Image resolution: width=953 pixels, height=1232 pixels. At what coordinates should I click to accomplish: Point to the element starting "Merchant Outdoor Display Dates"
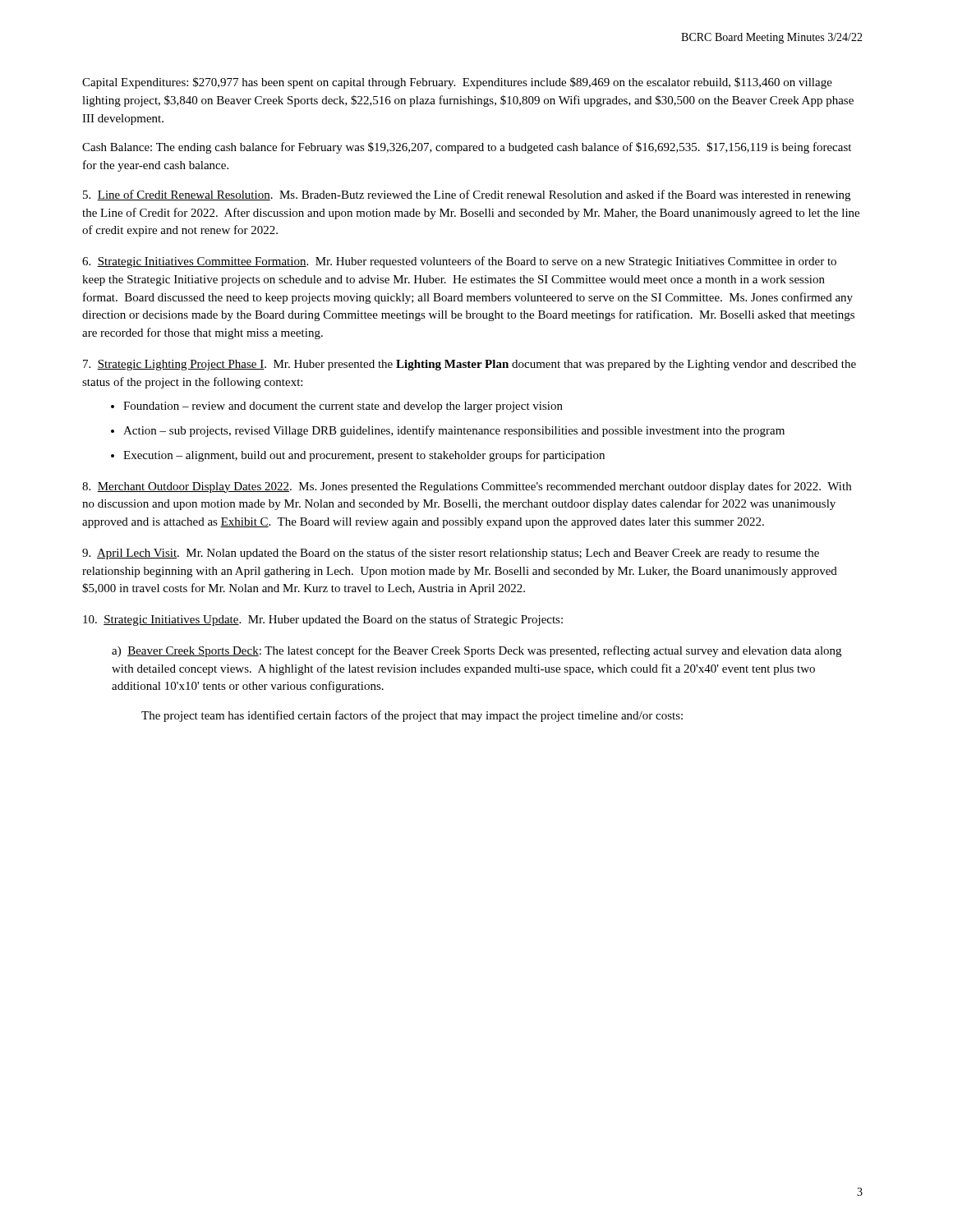467,504
